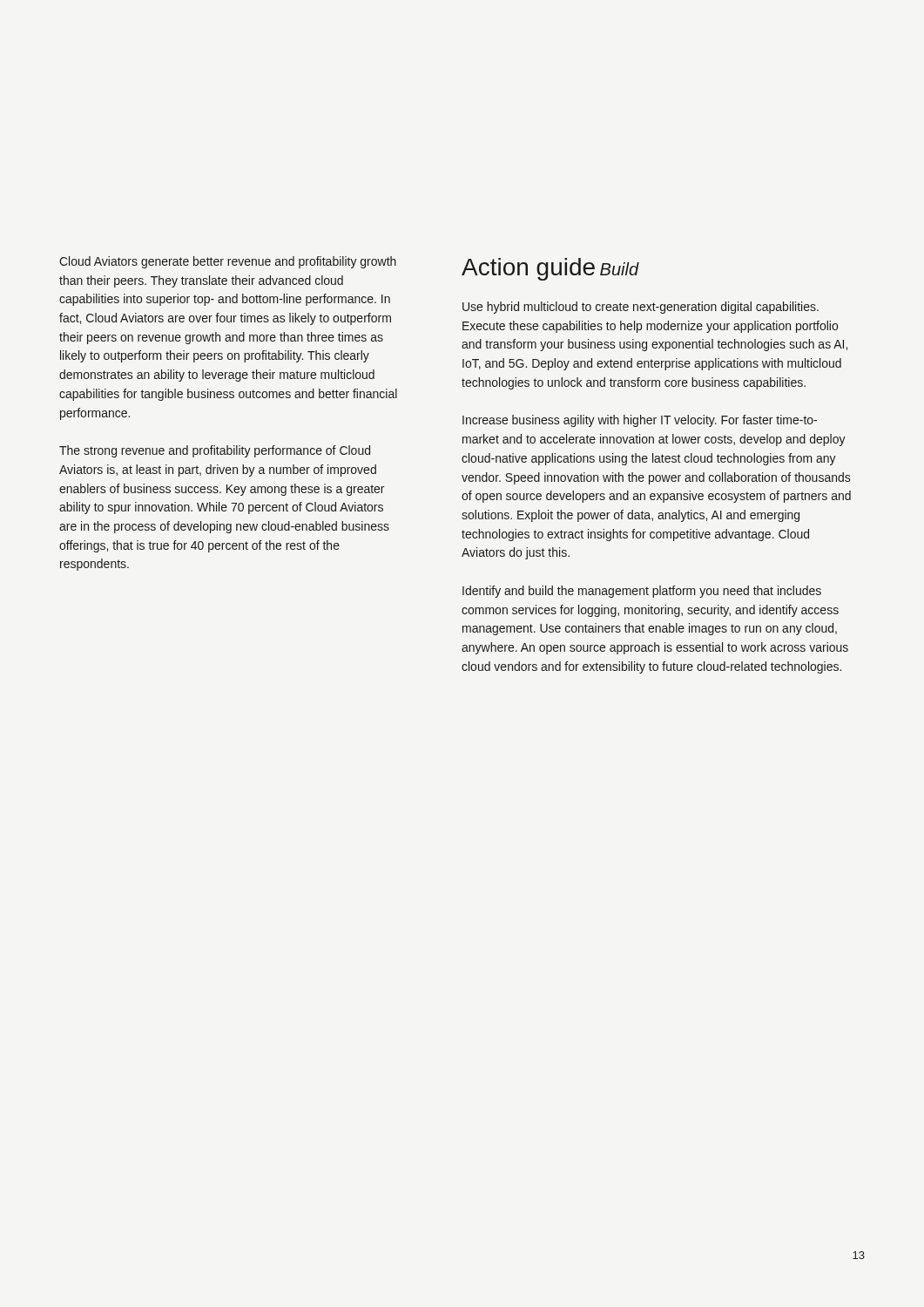924x1307 pixels.
Task: Locate the title
Action: (x=529, y=267)
